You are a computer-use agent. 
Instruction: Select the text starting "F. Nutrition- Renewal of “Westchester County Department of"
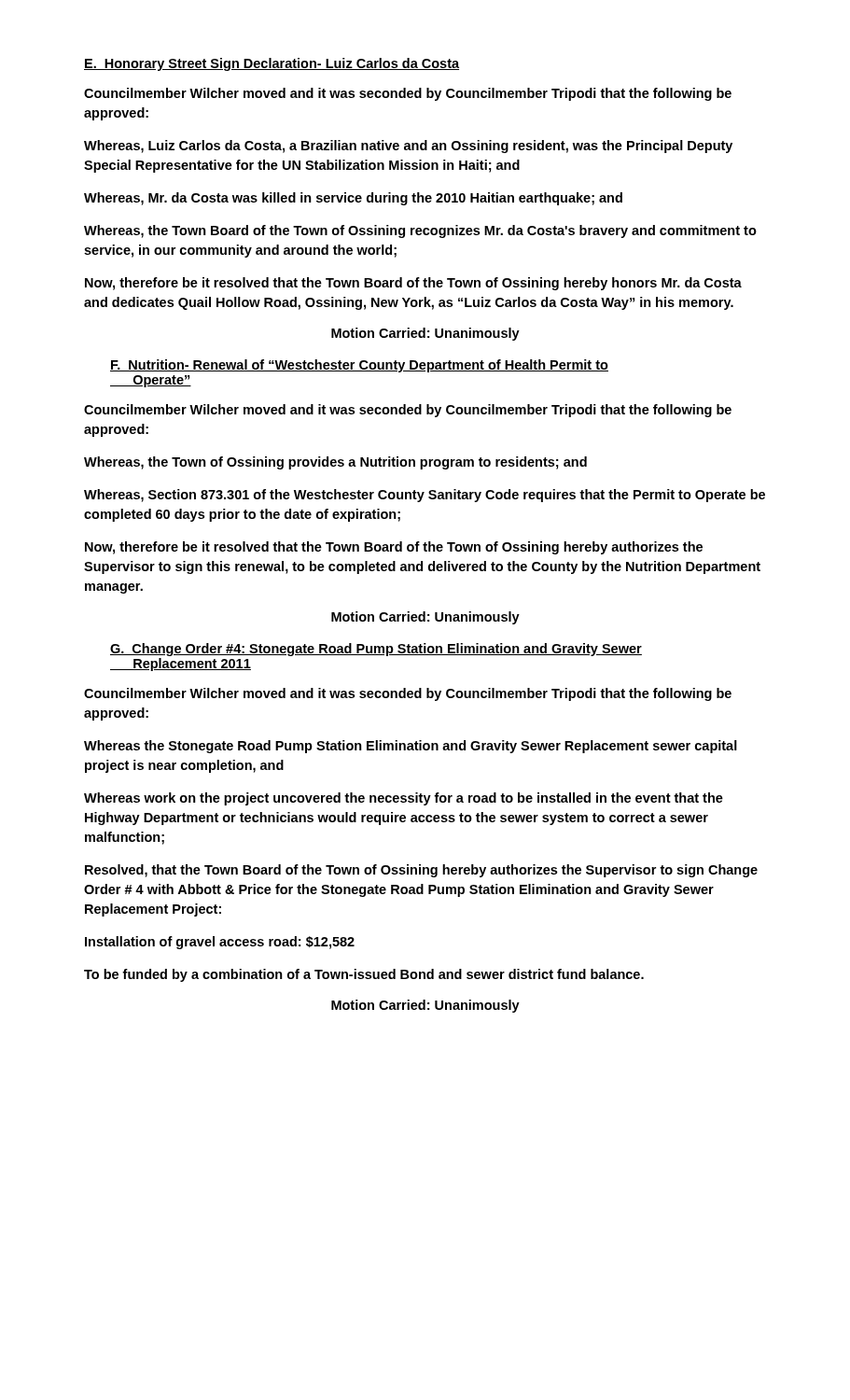(359, 373)
